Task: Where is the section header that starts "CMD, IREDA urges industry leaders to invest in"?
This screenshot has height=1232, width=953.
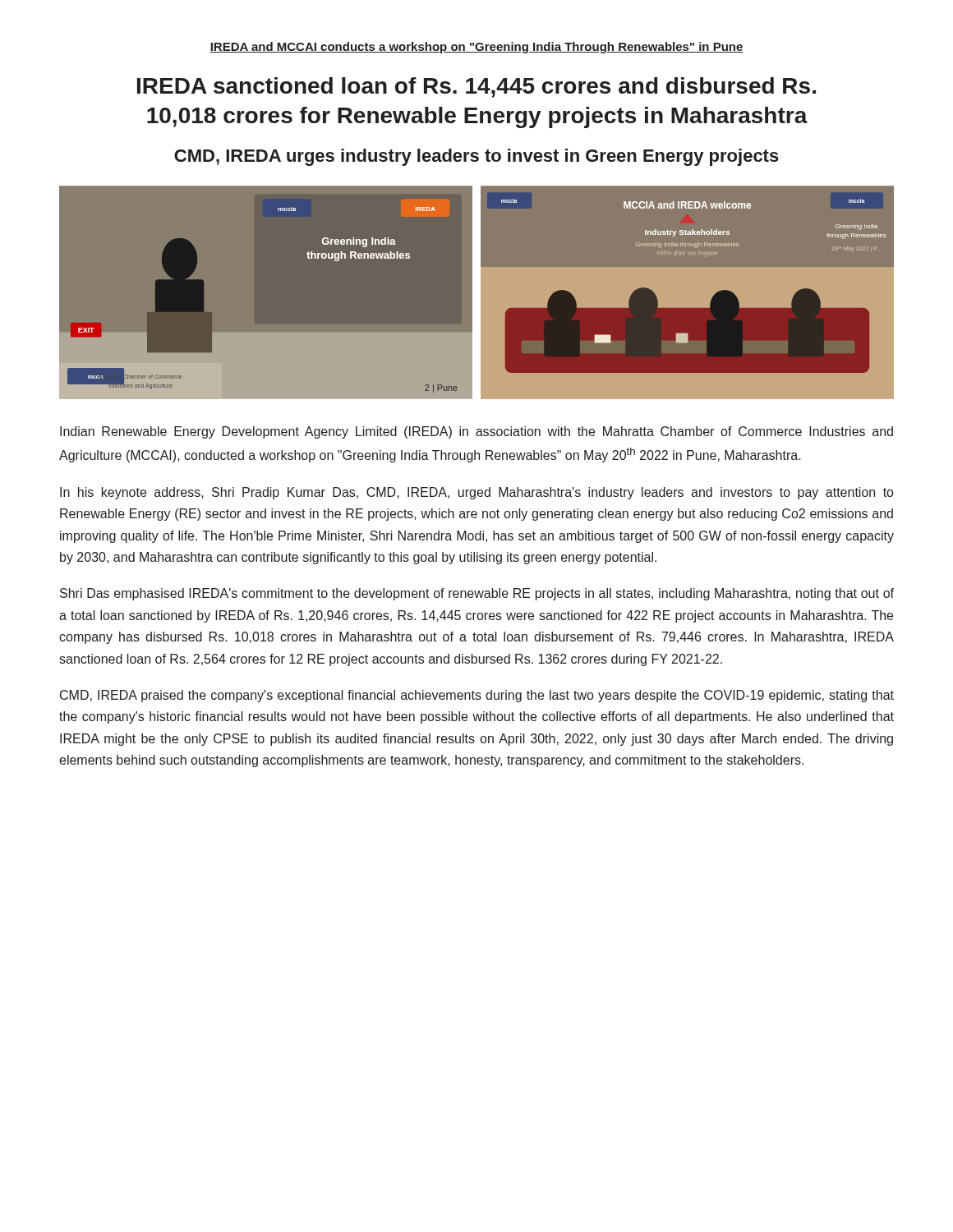Action: coord(476,155)
